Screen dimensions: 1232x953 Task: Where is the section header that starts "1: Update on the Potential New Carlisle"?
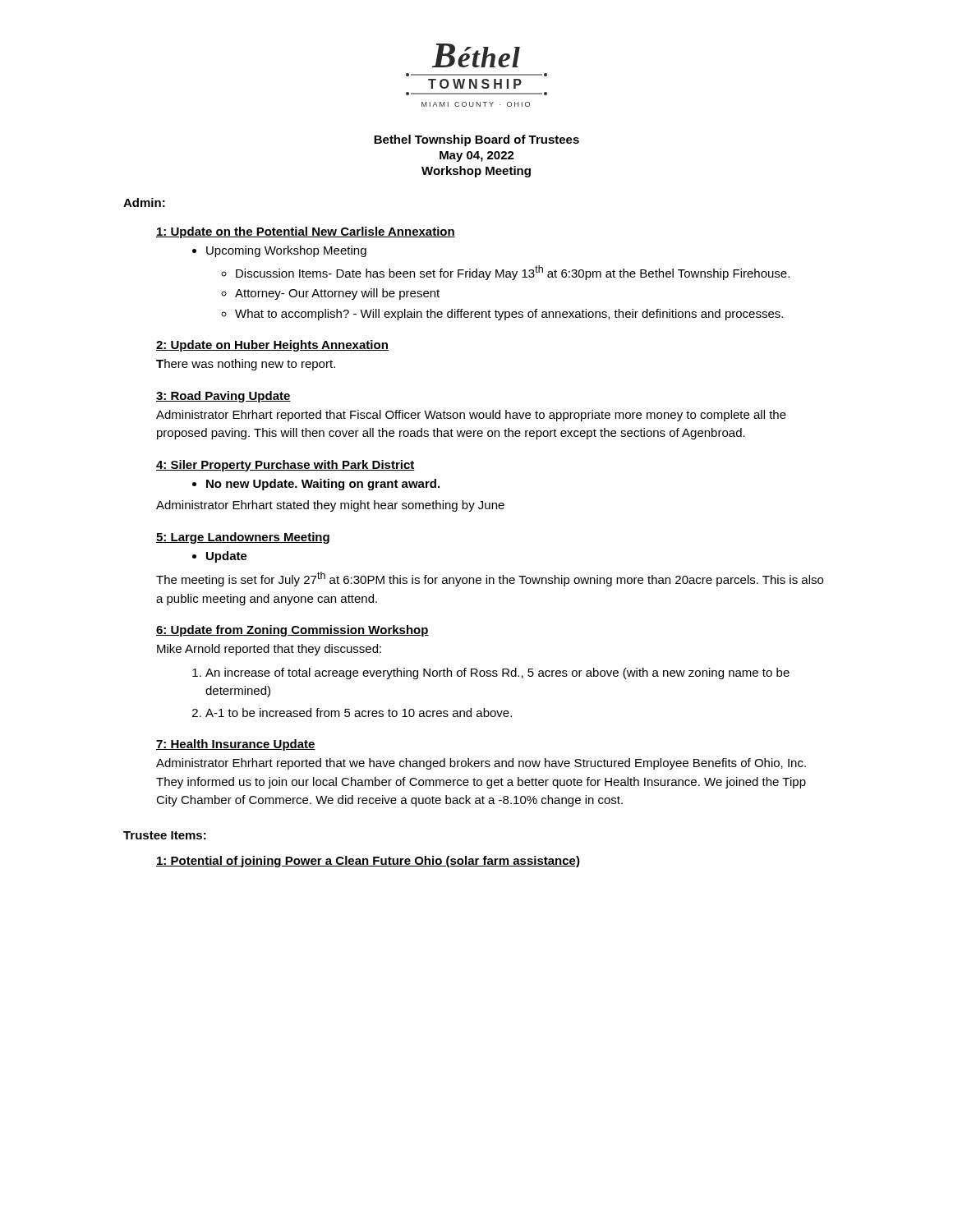tap(305, 231)
